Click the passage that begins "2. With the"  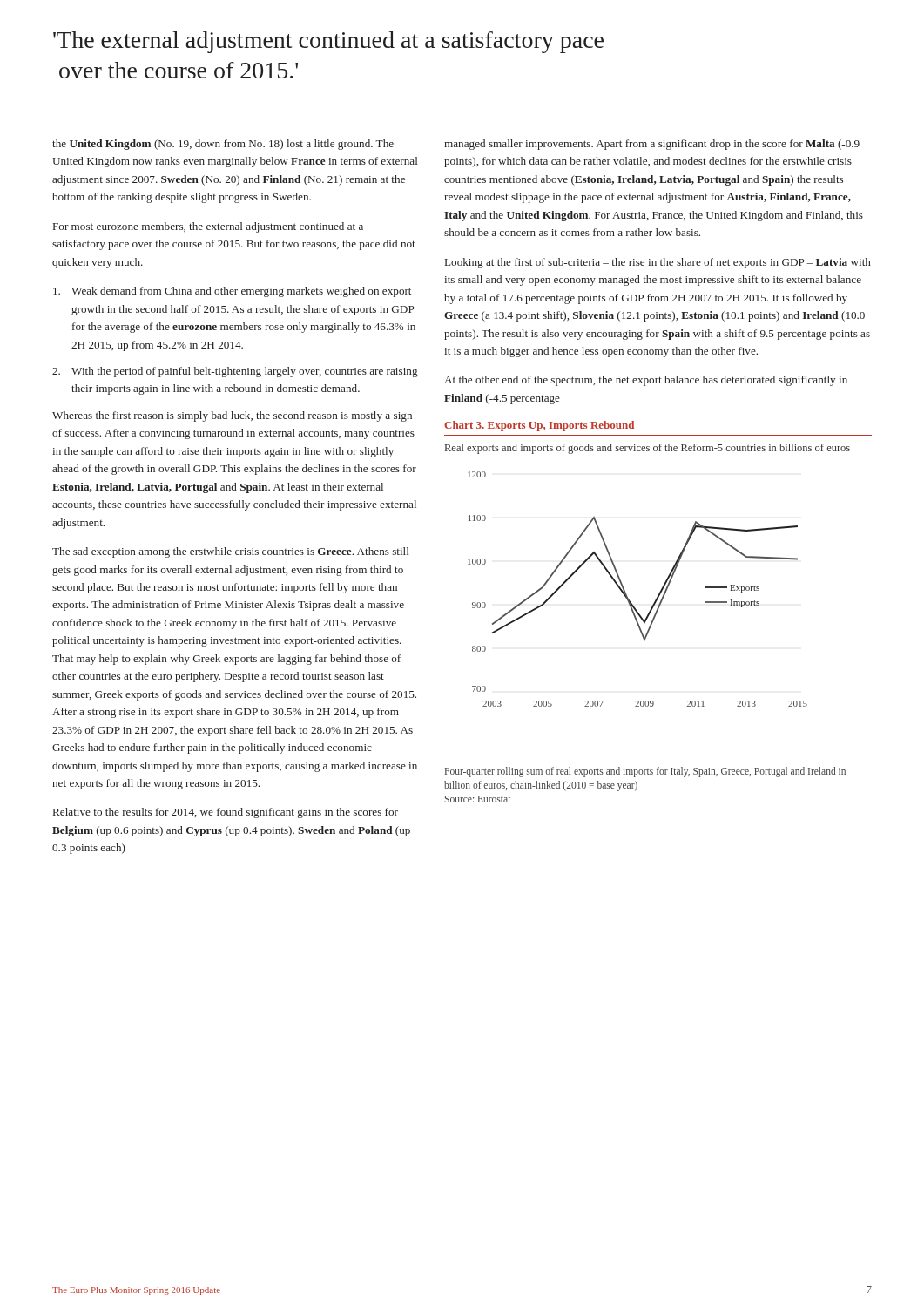click(235, 380)
